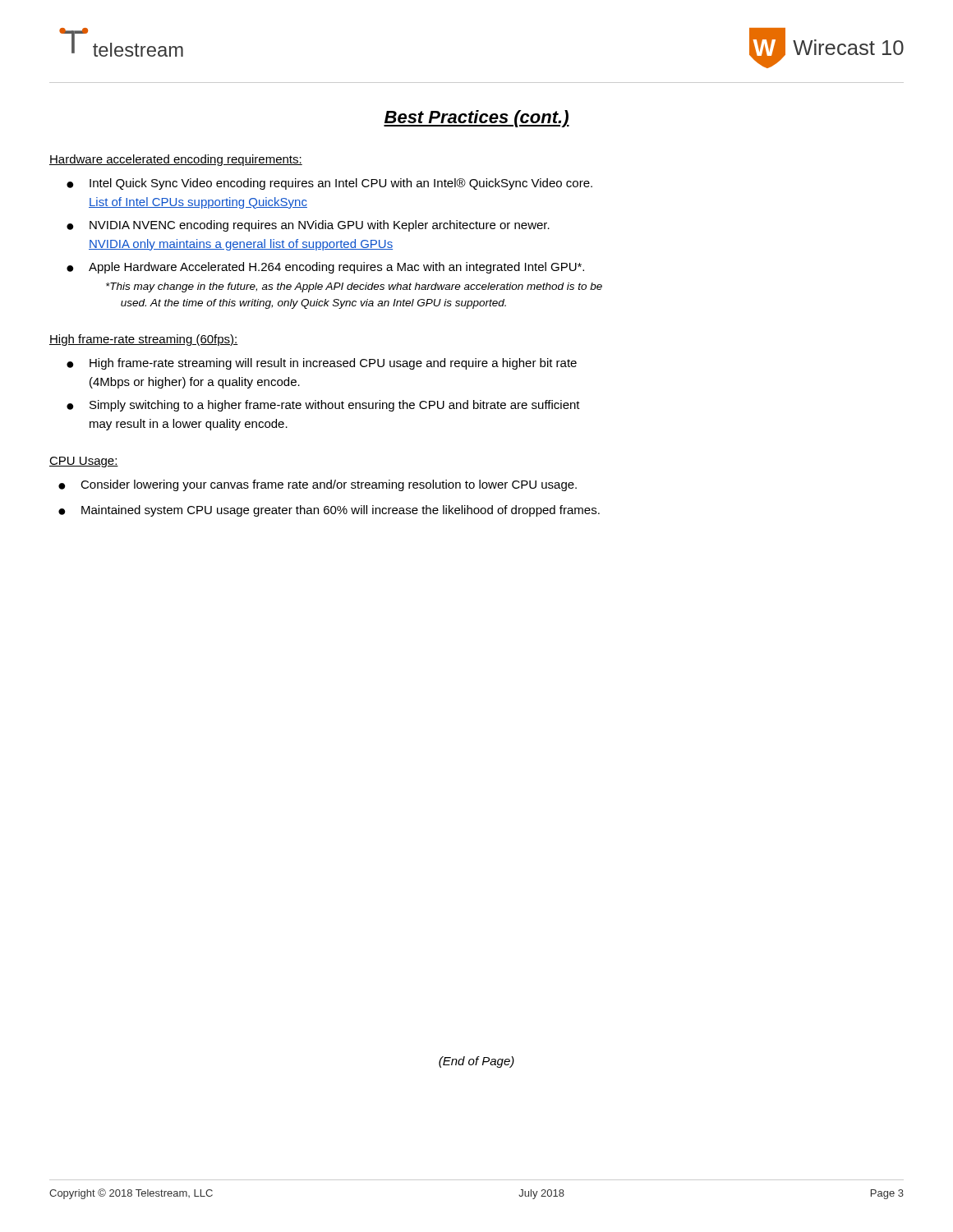Click on the region starting "● Maintained system"
This screenshot has height=1232, width=953.
481,512
